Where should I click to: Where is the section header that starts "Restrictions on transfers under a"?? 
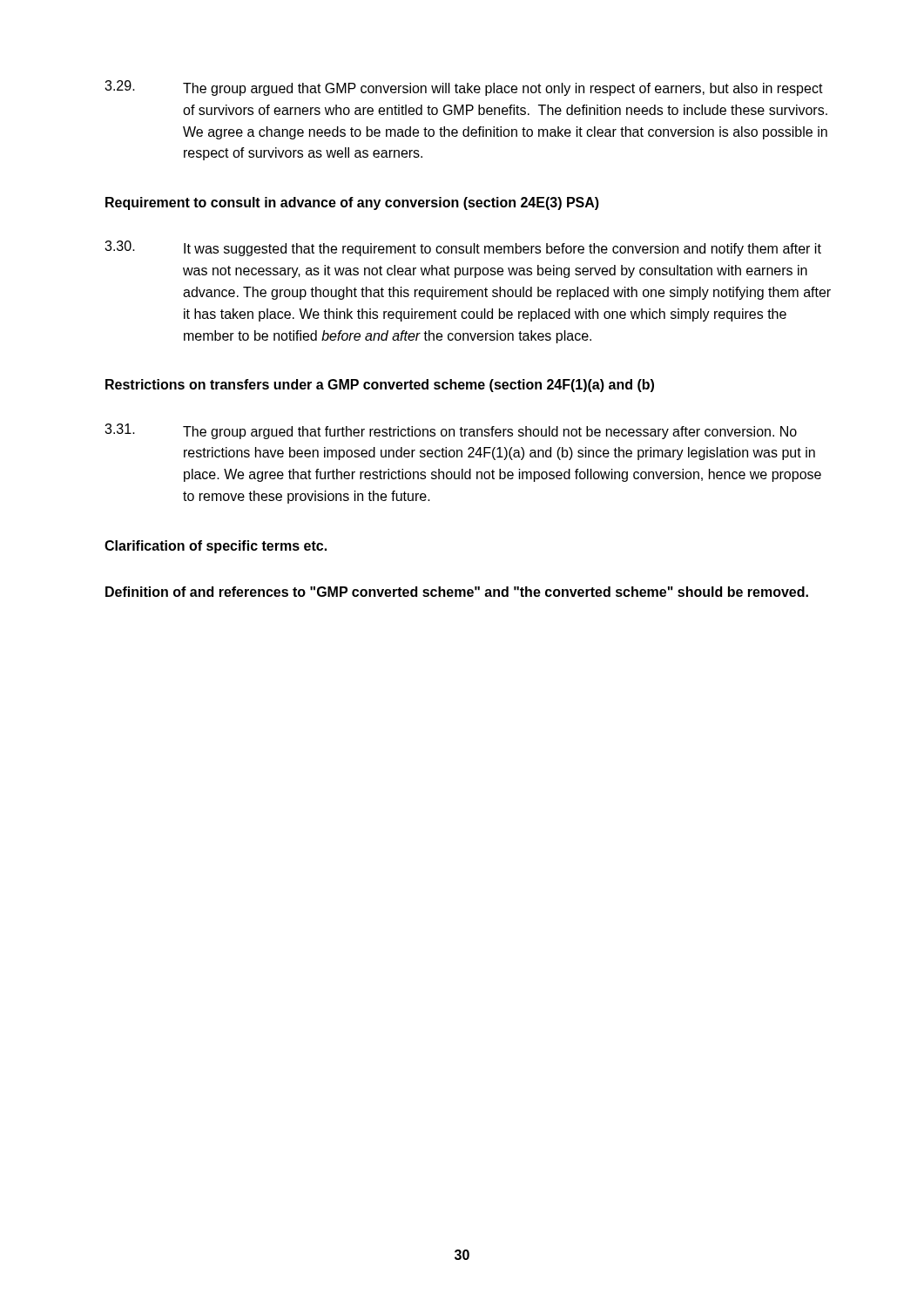(x=380, y=385)
